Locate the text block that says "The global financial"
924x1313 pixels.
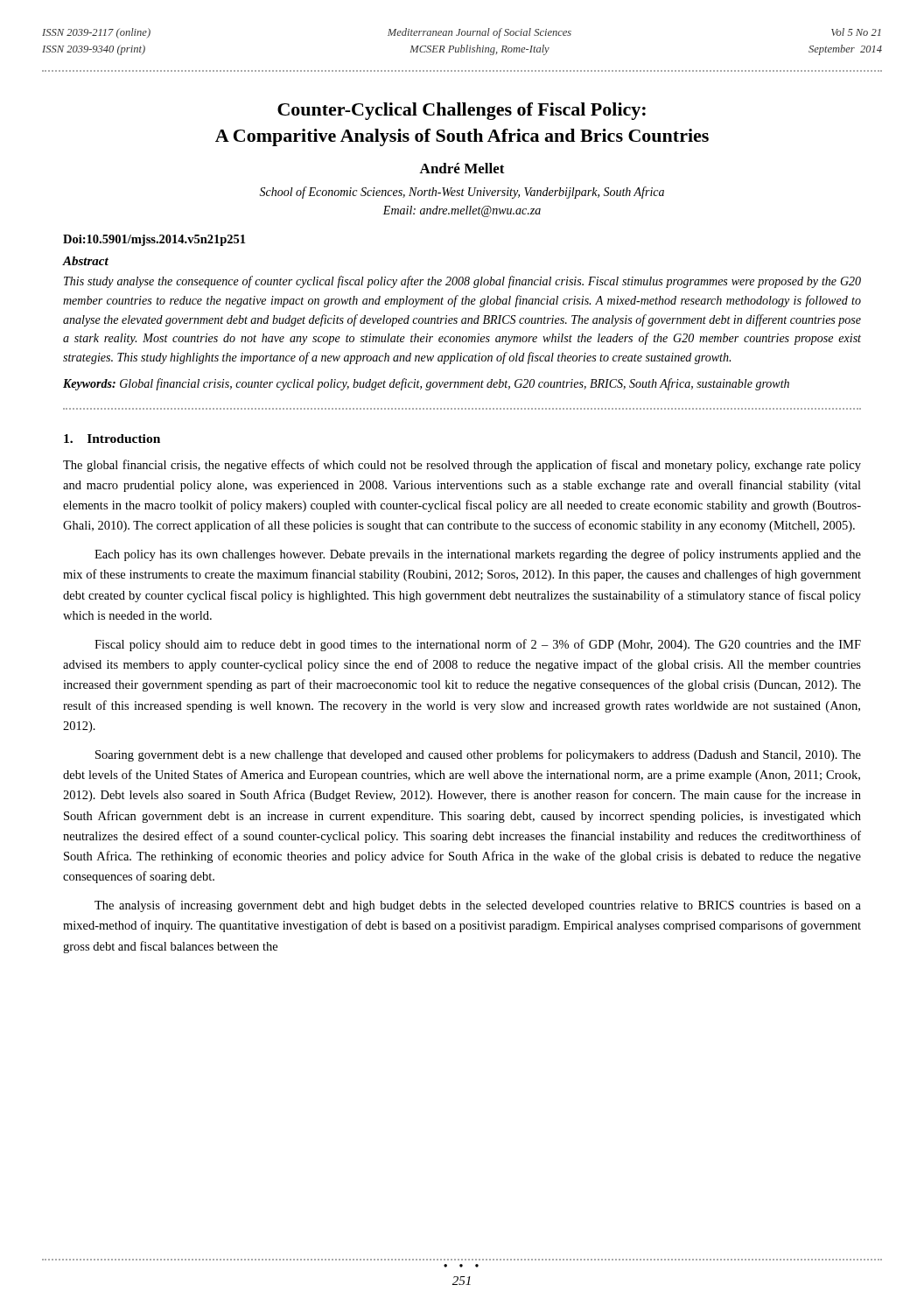[462, 495]
